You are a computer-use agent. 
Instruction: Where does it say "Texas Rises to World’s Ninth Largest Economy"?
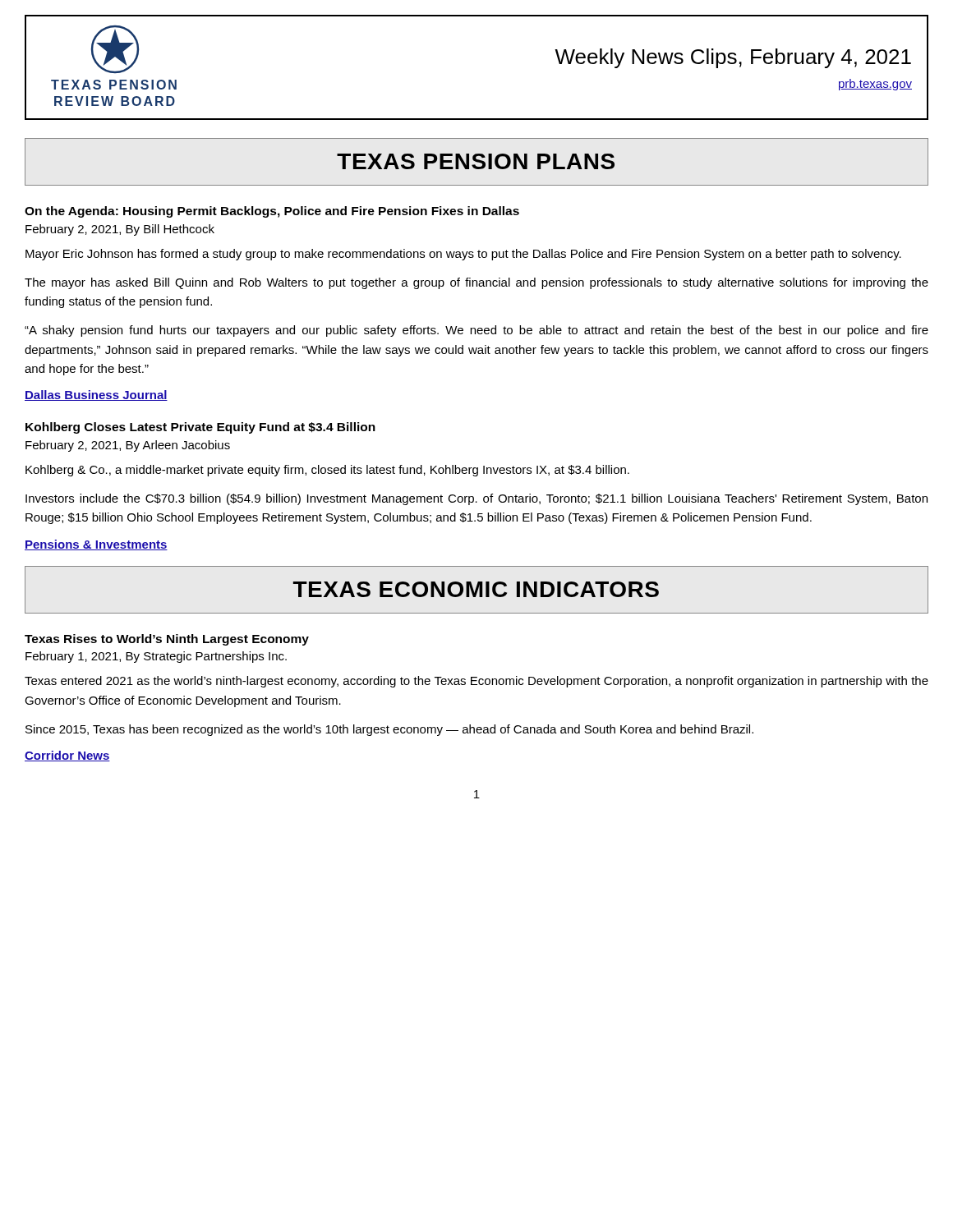pyautogui.click(x=167, y=638)
